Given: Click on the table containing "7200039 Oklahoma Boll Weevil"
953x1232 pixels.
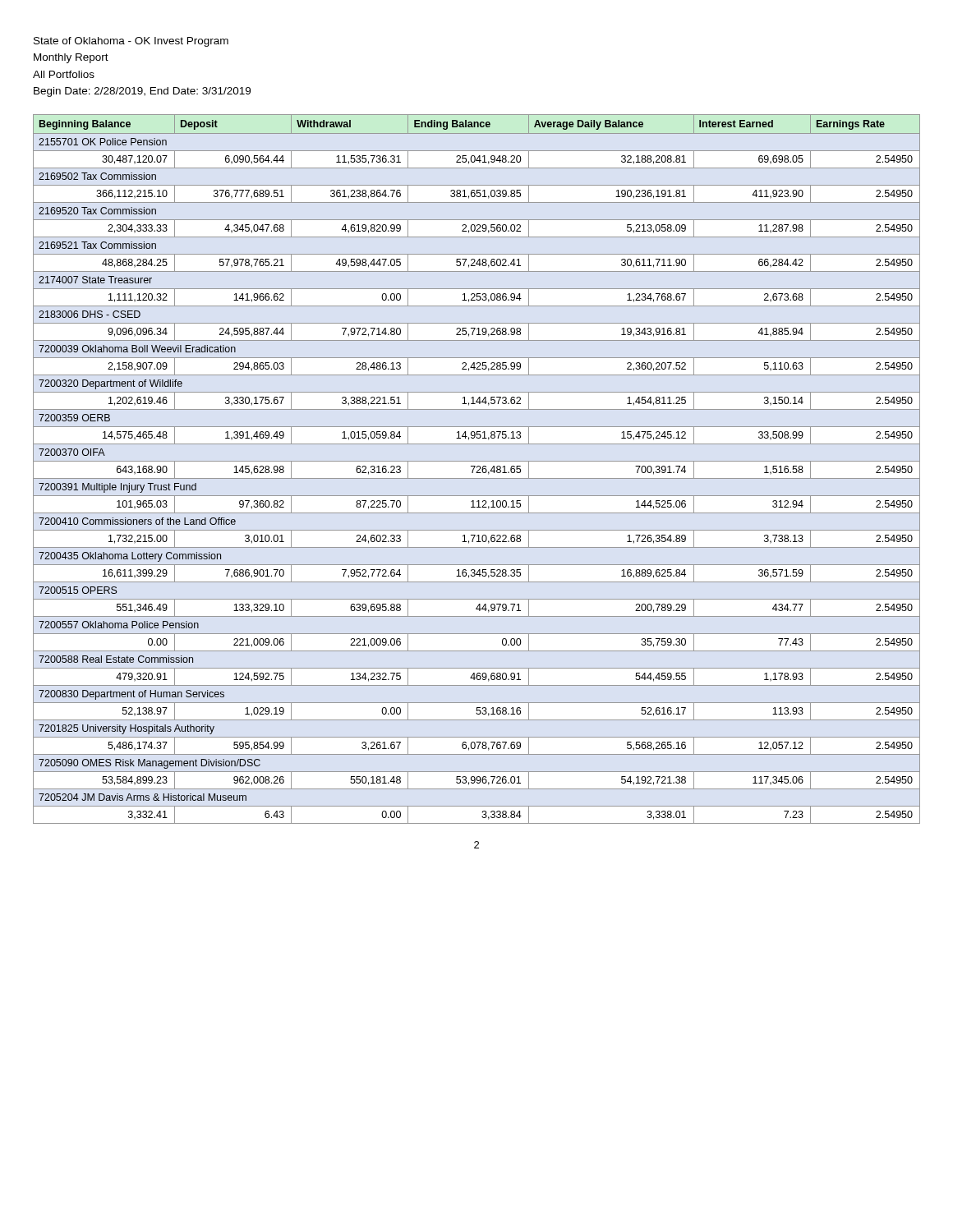Looking at the screenshot, I should pyautogui.click(x=476, y=469).
